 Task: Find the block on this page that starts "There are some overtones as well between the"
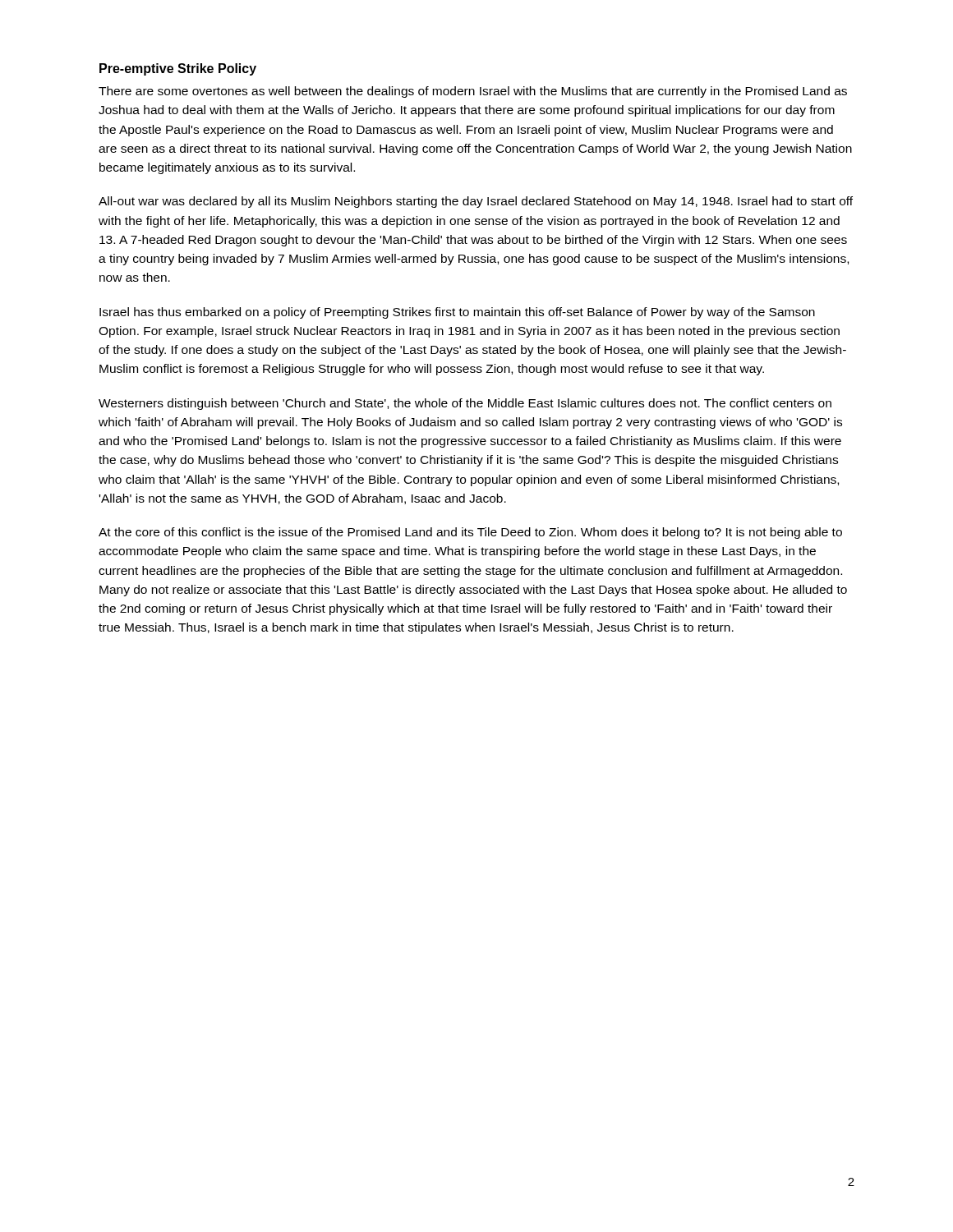pos(475,129)
